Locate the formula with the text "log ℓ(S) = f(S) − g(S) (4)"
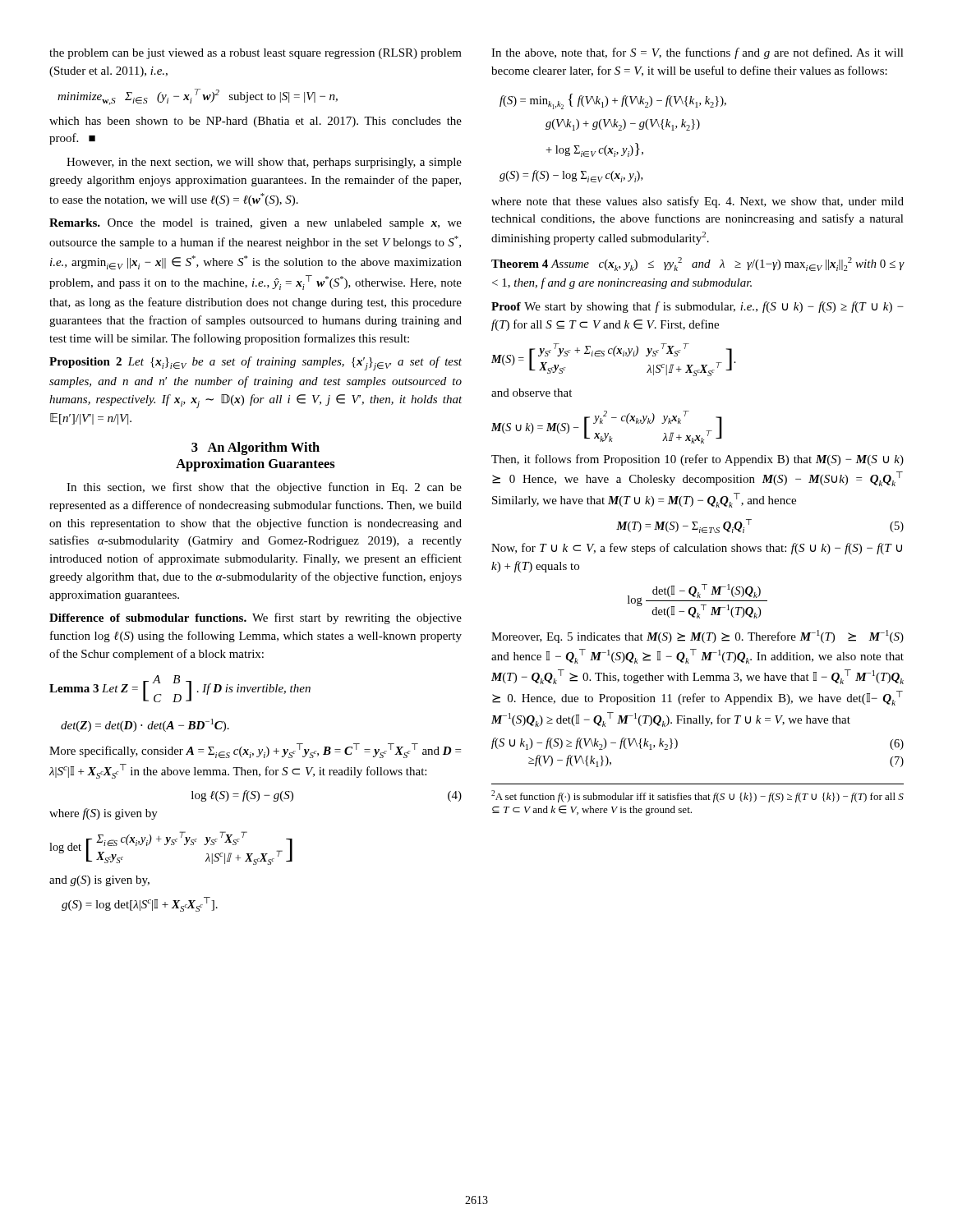953x1232 pixels. coord(255,796)
